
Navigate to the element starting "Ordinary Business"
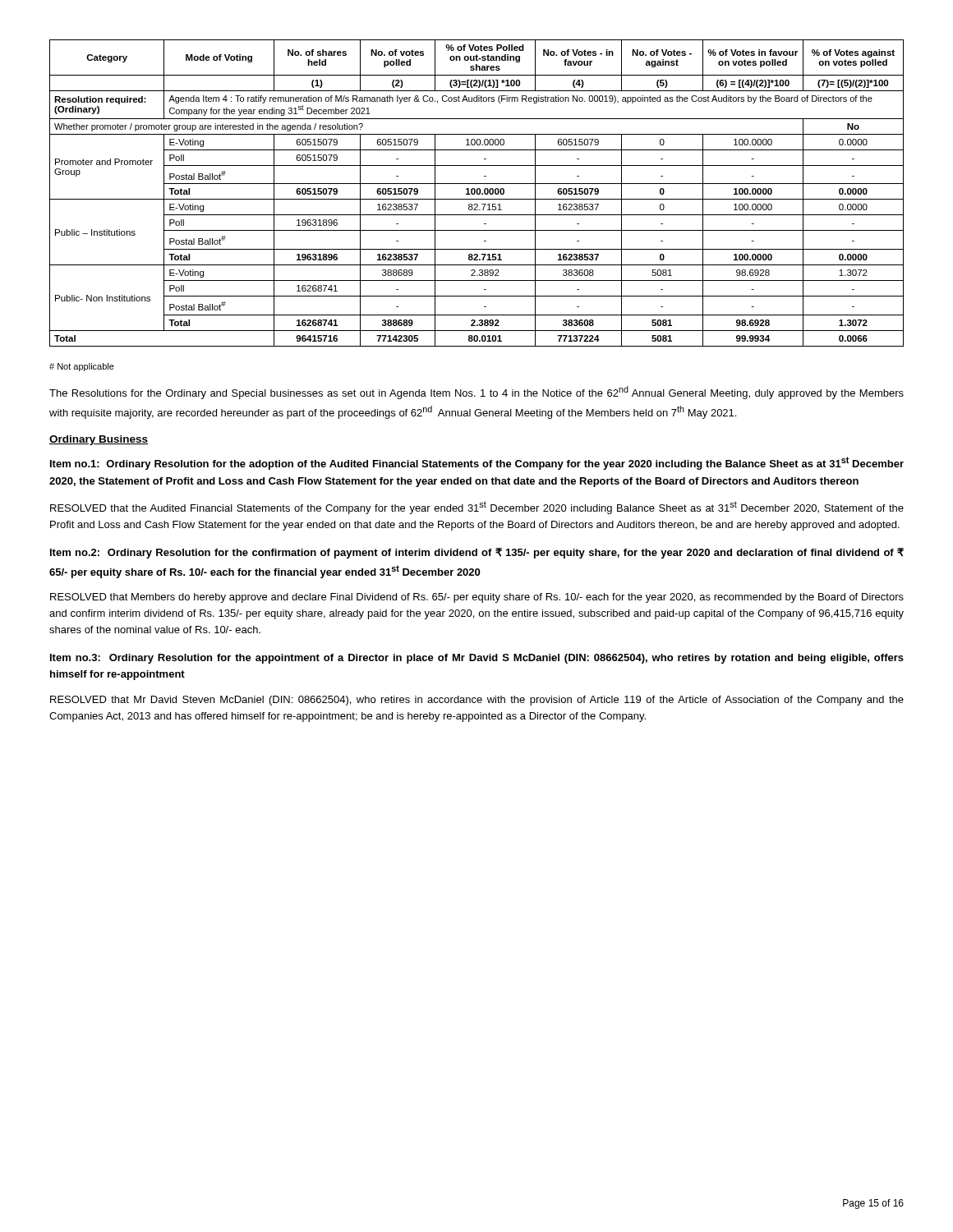click(99, 439)
